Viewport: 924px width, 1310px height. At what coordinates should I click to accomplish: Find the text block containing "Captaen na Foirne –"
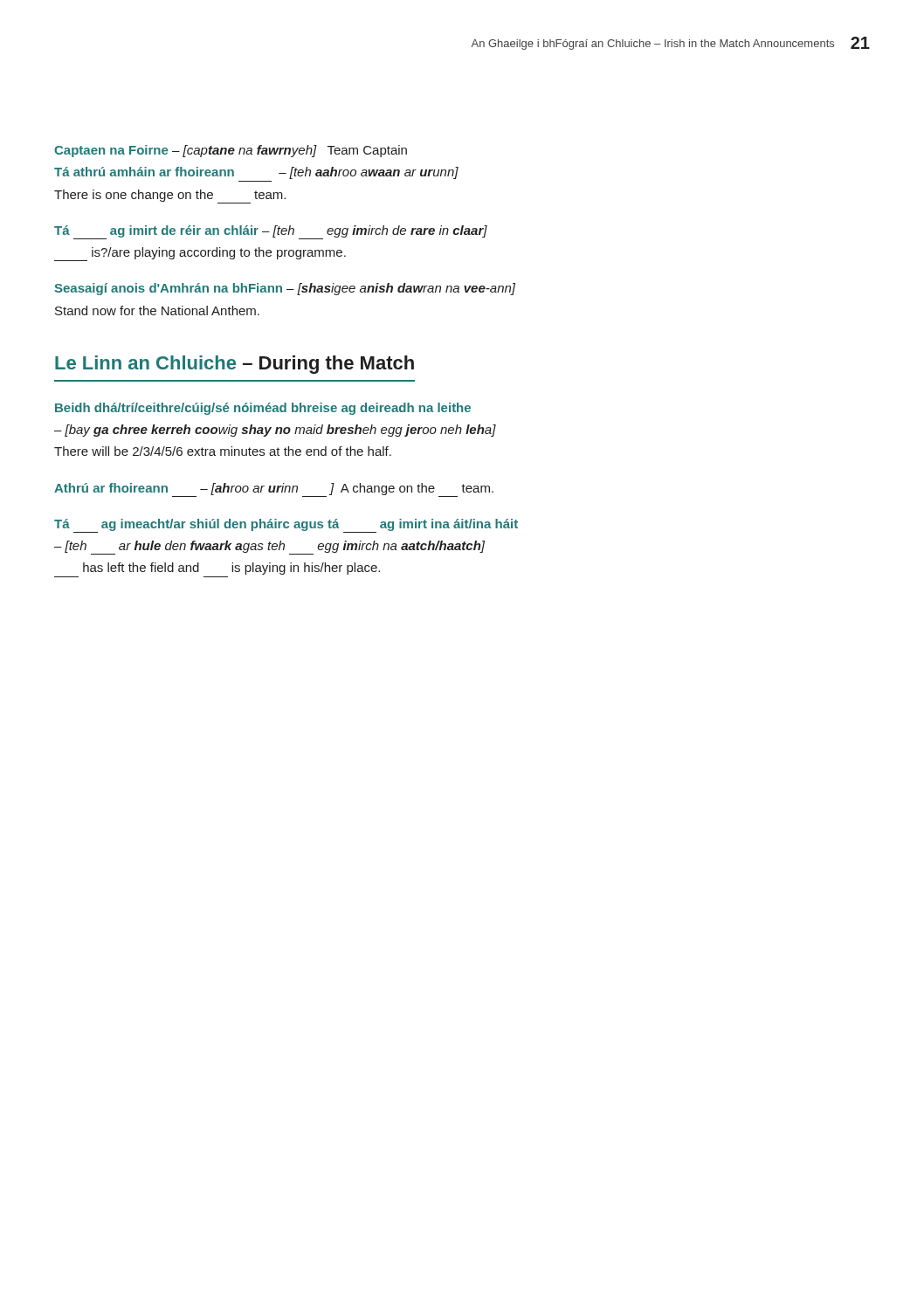[x=462, y=172]
